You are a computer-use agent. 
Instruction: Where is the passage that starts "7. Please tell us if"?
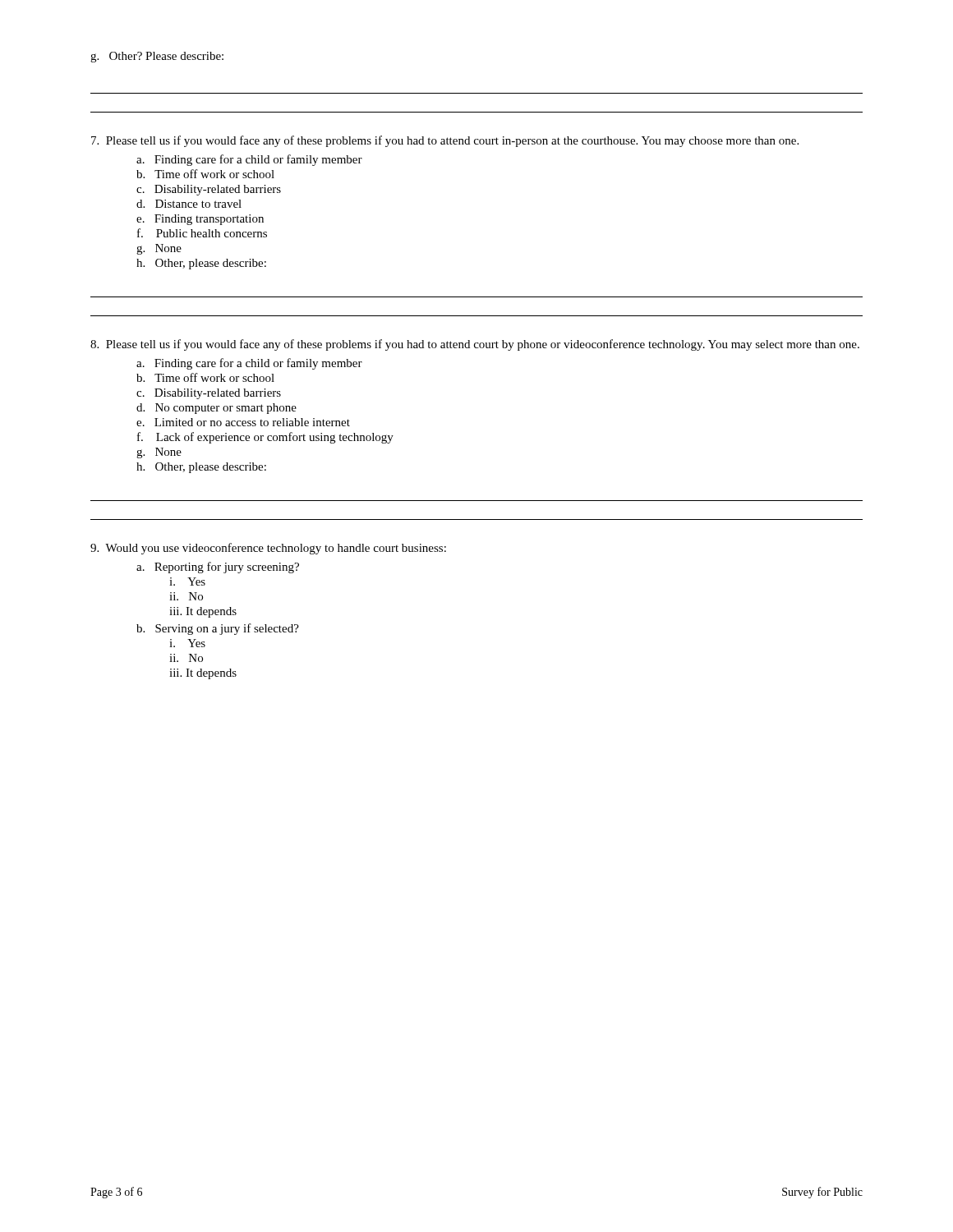(x=445, y=141)
